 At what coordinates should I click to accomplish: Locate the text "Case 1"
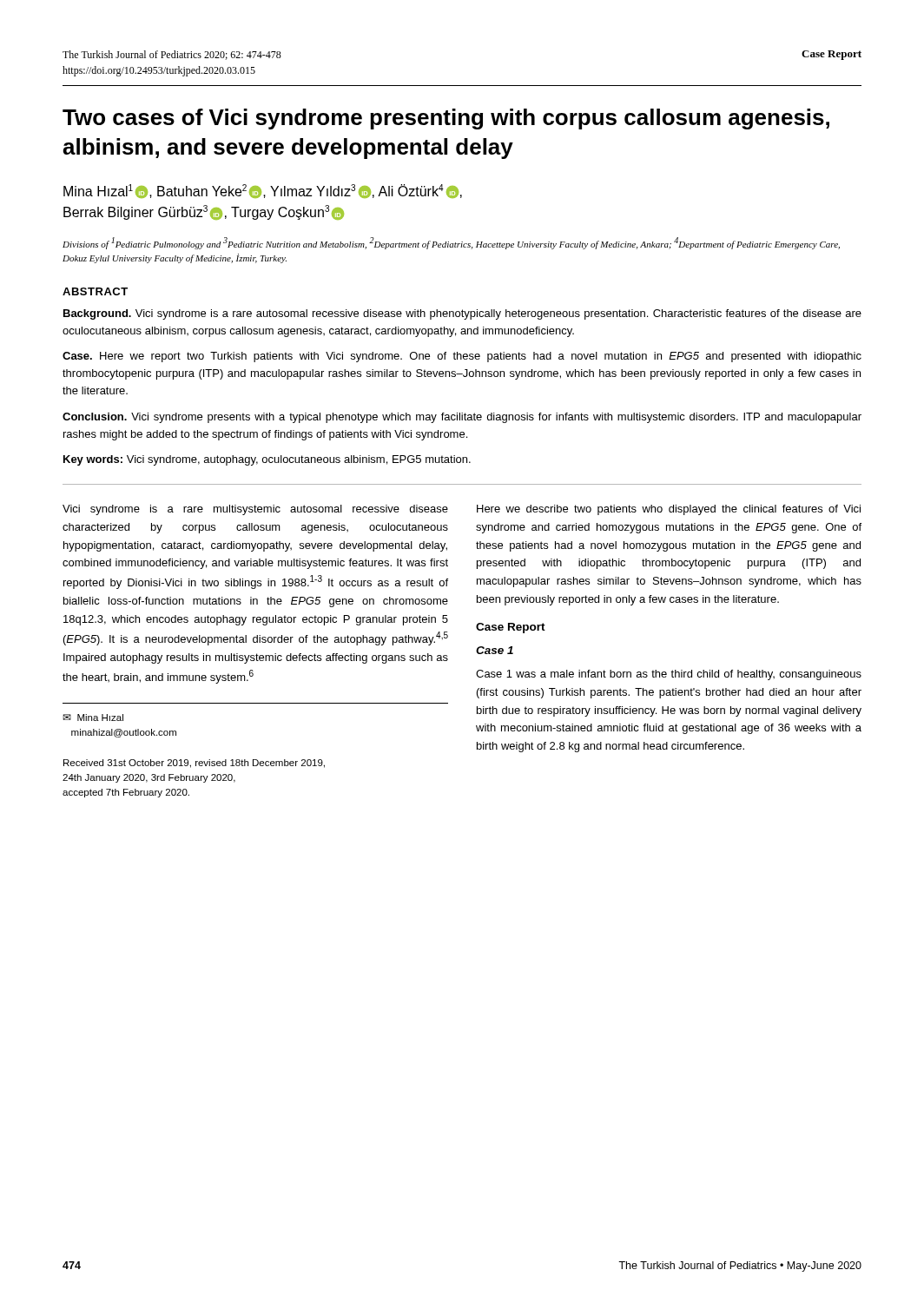(495, 651)
